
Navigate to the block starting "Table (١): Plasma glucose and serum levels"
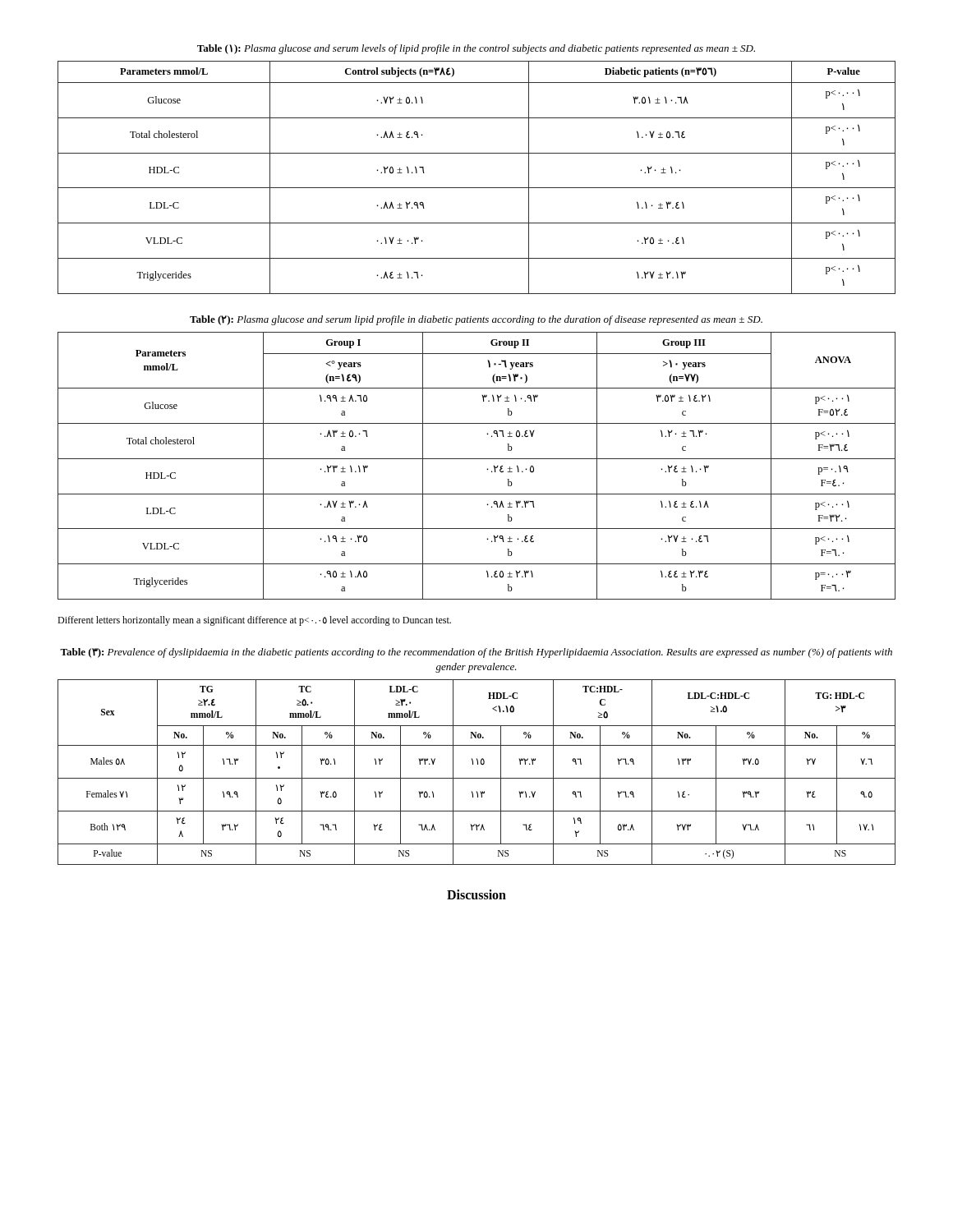[x=476, y=48]
